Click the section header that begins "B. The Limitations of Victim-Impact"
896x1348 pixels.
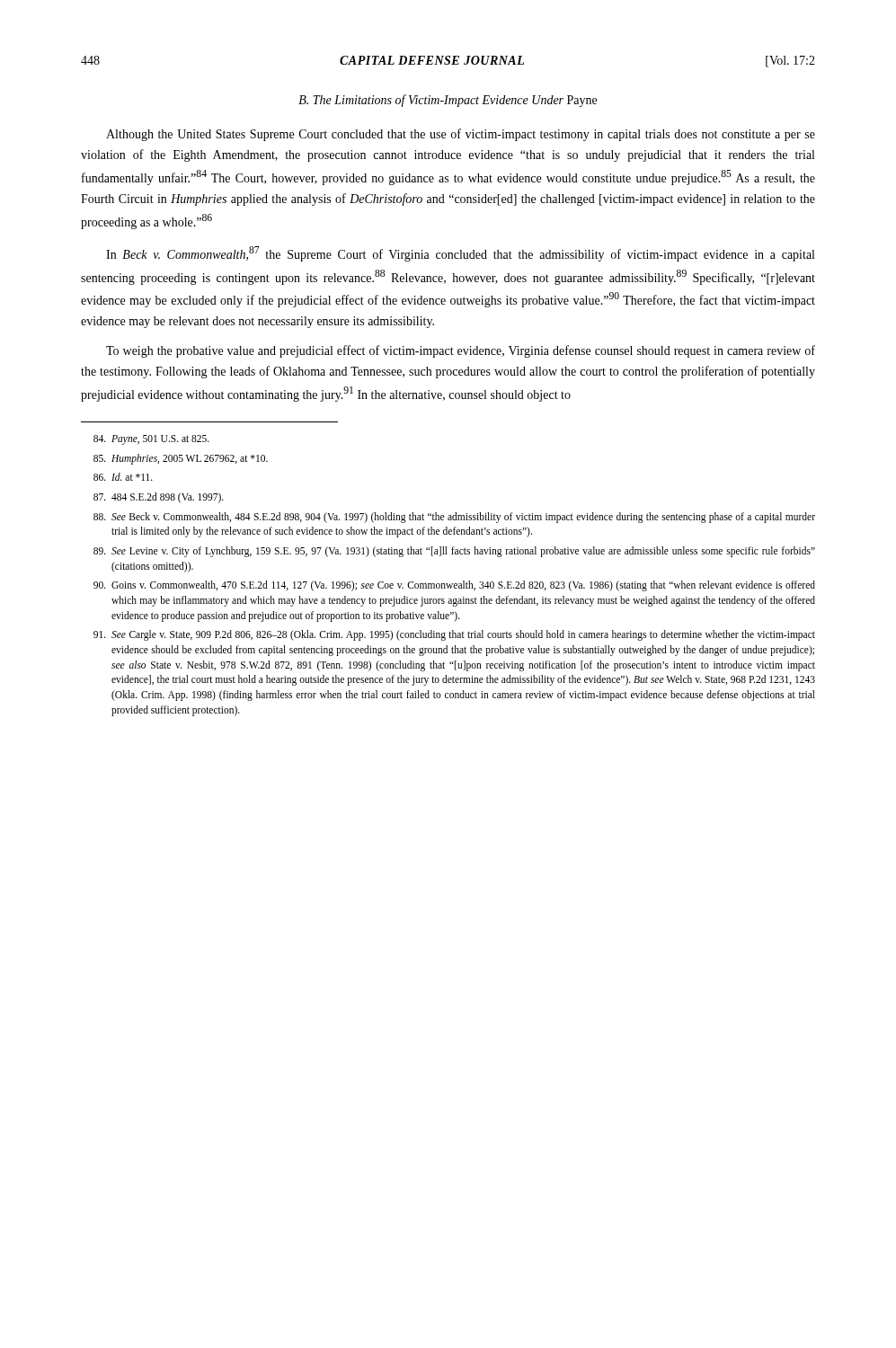[448, 100]
